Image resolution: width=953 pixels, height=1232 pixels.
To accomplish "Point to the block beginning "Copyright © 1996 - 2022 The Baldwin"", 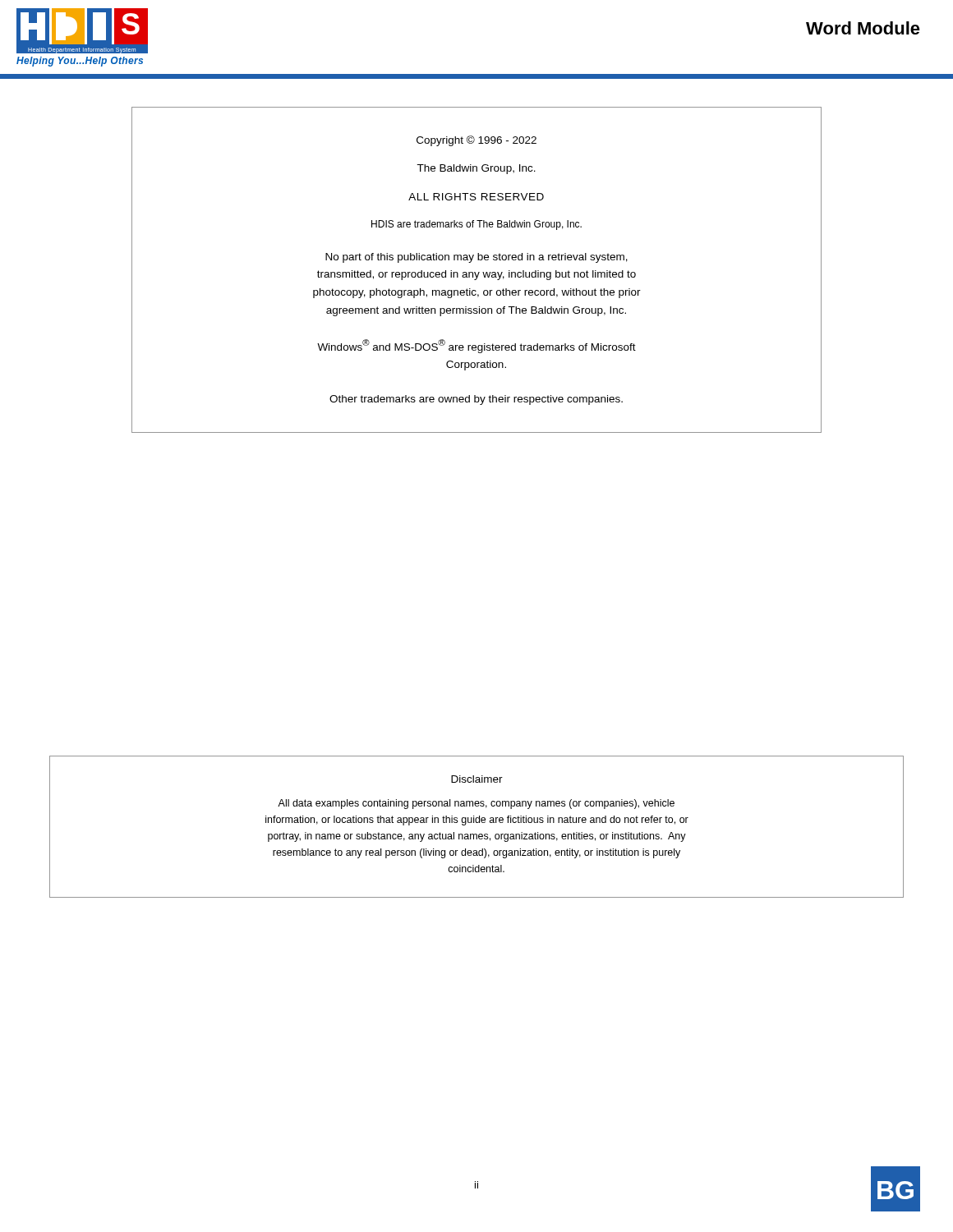I will 476,270.
